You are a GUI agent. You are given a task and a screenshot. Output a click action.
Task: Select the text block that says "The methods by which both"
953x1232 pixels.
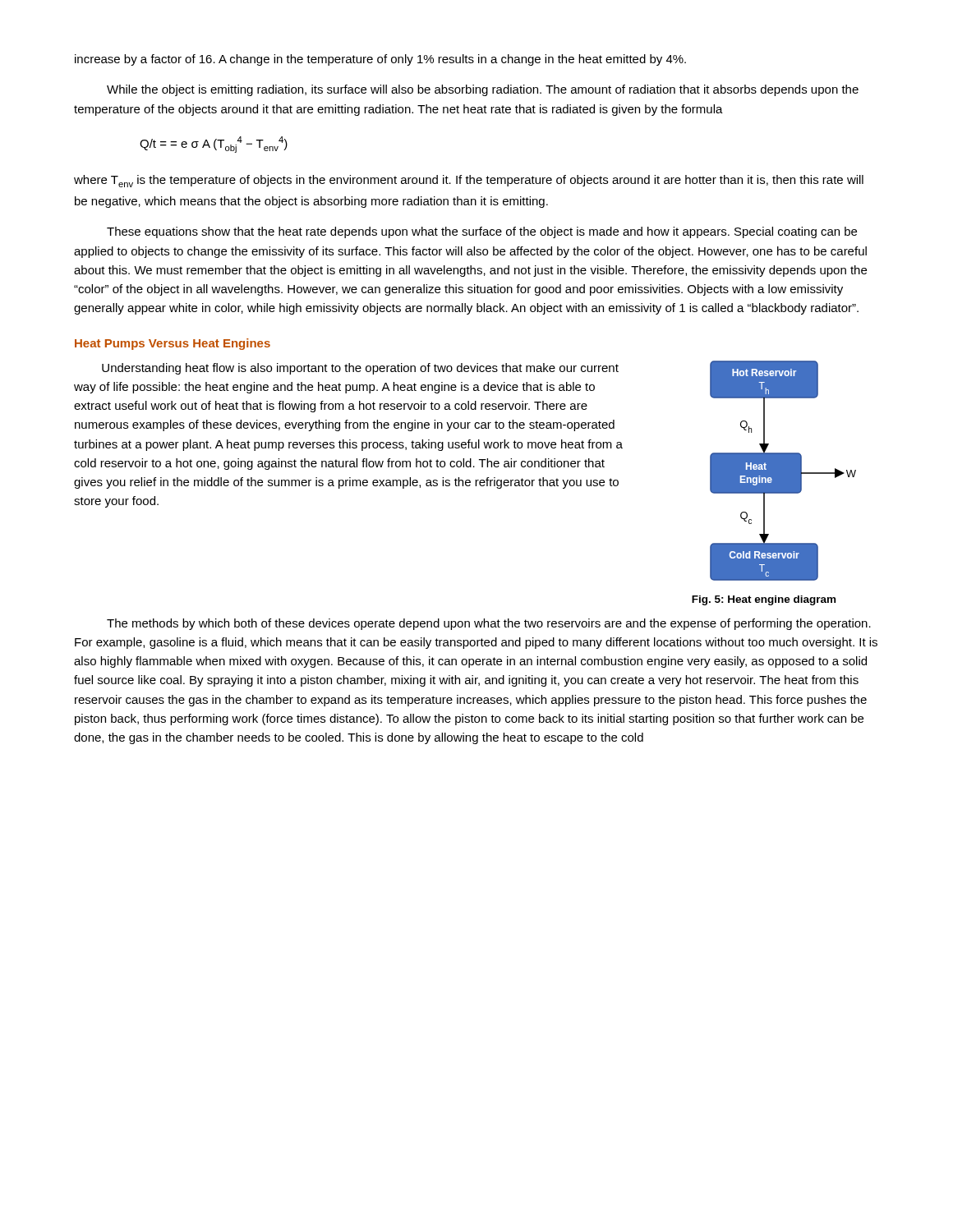[476, 680]
